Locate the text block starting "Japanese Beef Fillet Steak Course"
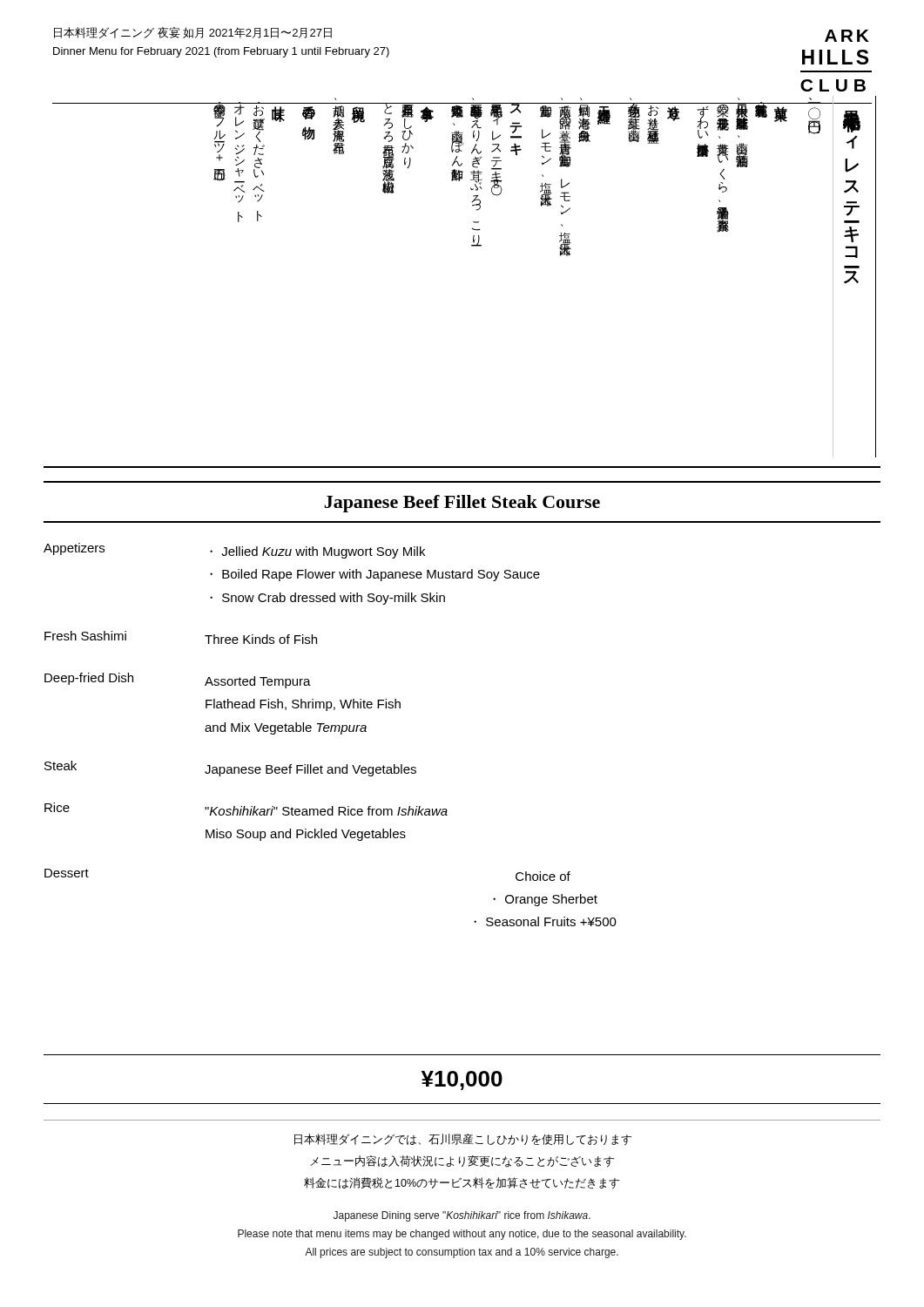This screenshot has height=1307, width=924. tap(462, 501)
